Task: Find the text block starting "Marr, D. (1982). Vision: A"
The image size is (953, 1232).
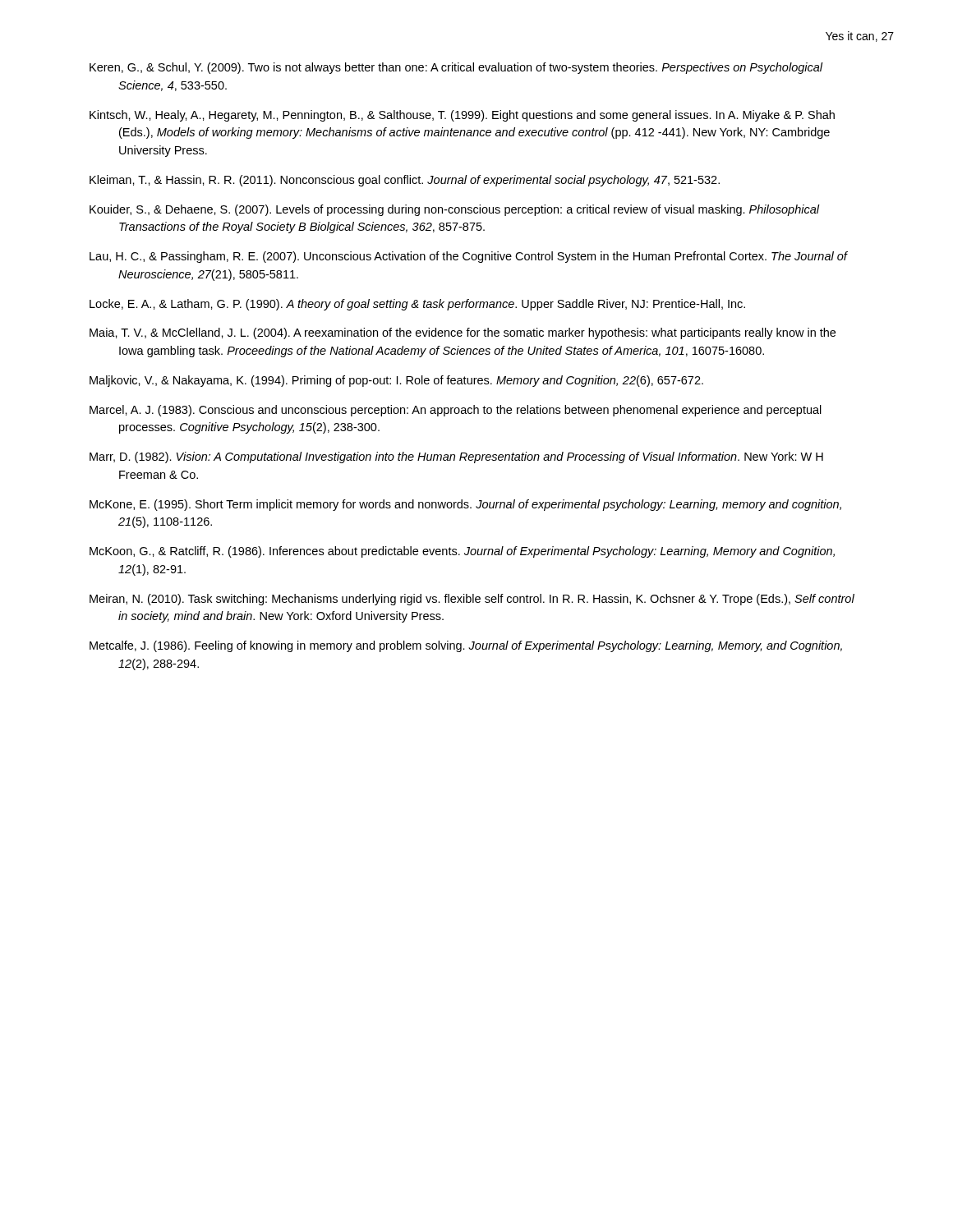Action: tap(456, 466)
